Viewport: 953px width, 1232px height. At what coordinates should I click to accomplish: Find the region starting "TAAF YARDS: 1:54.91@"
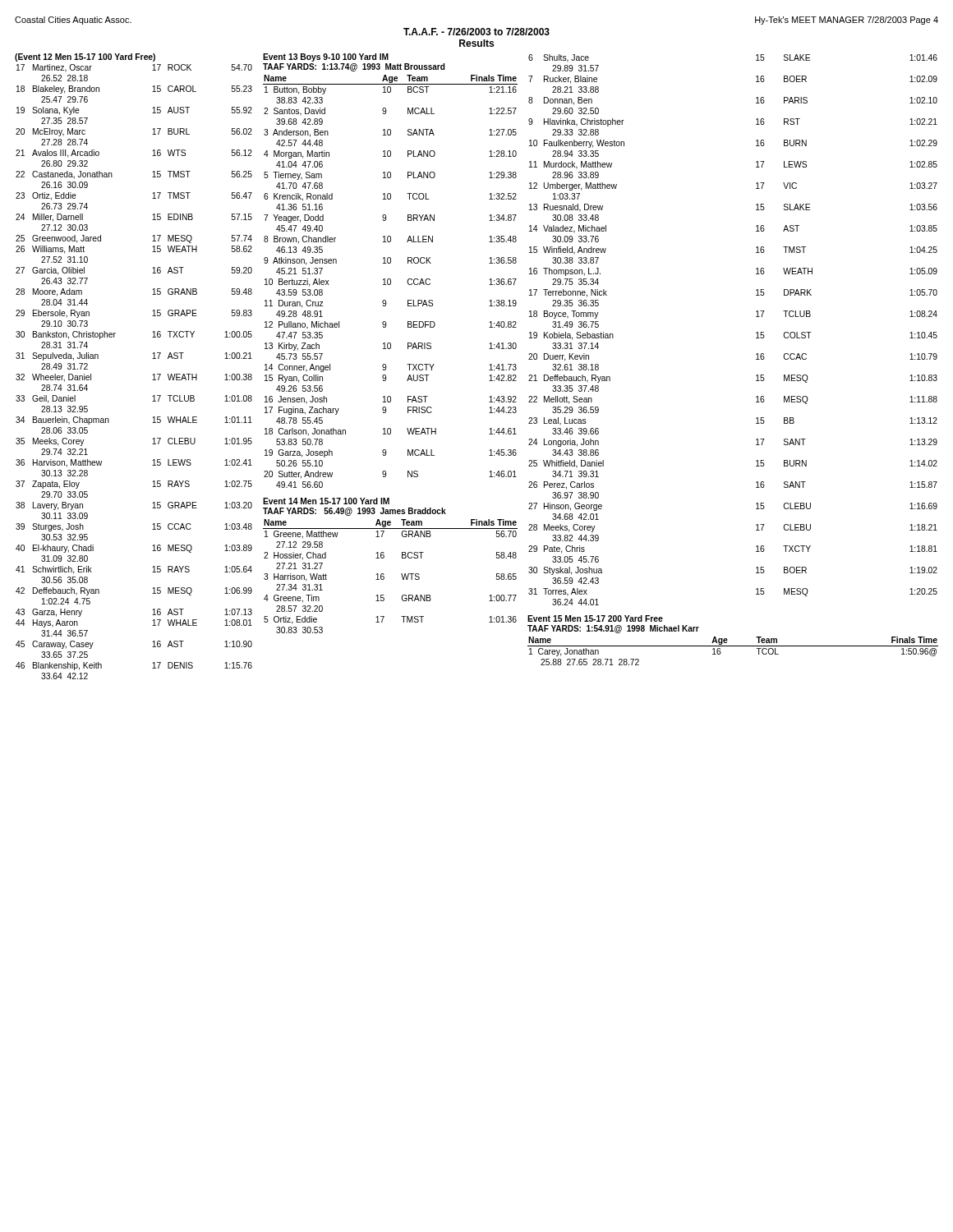[613, 629]
